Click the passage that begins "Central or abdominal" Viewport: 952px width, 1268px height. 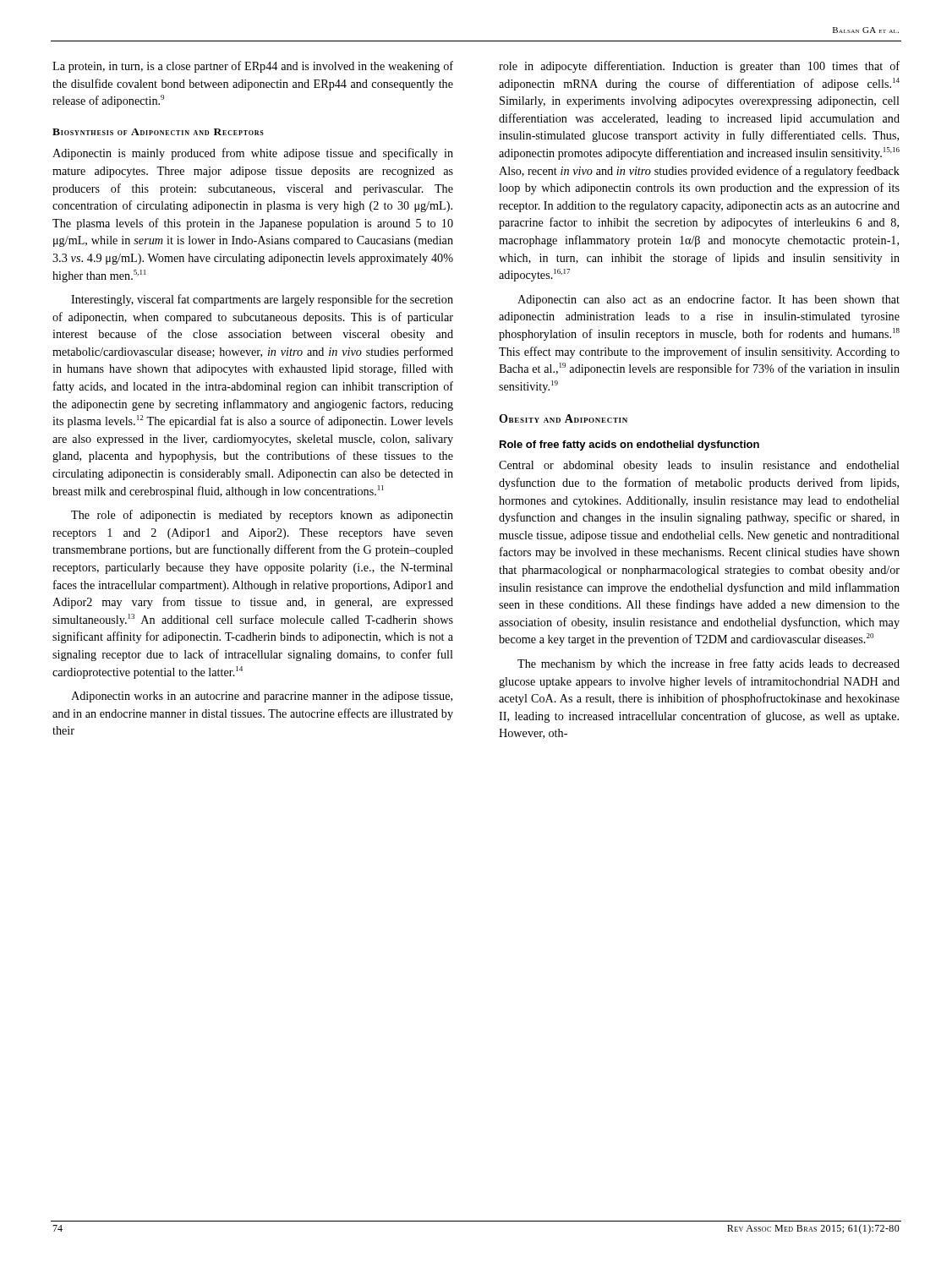[x=699, y=553]
